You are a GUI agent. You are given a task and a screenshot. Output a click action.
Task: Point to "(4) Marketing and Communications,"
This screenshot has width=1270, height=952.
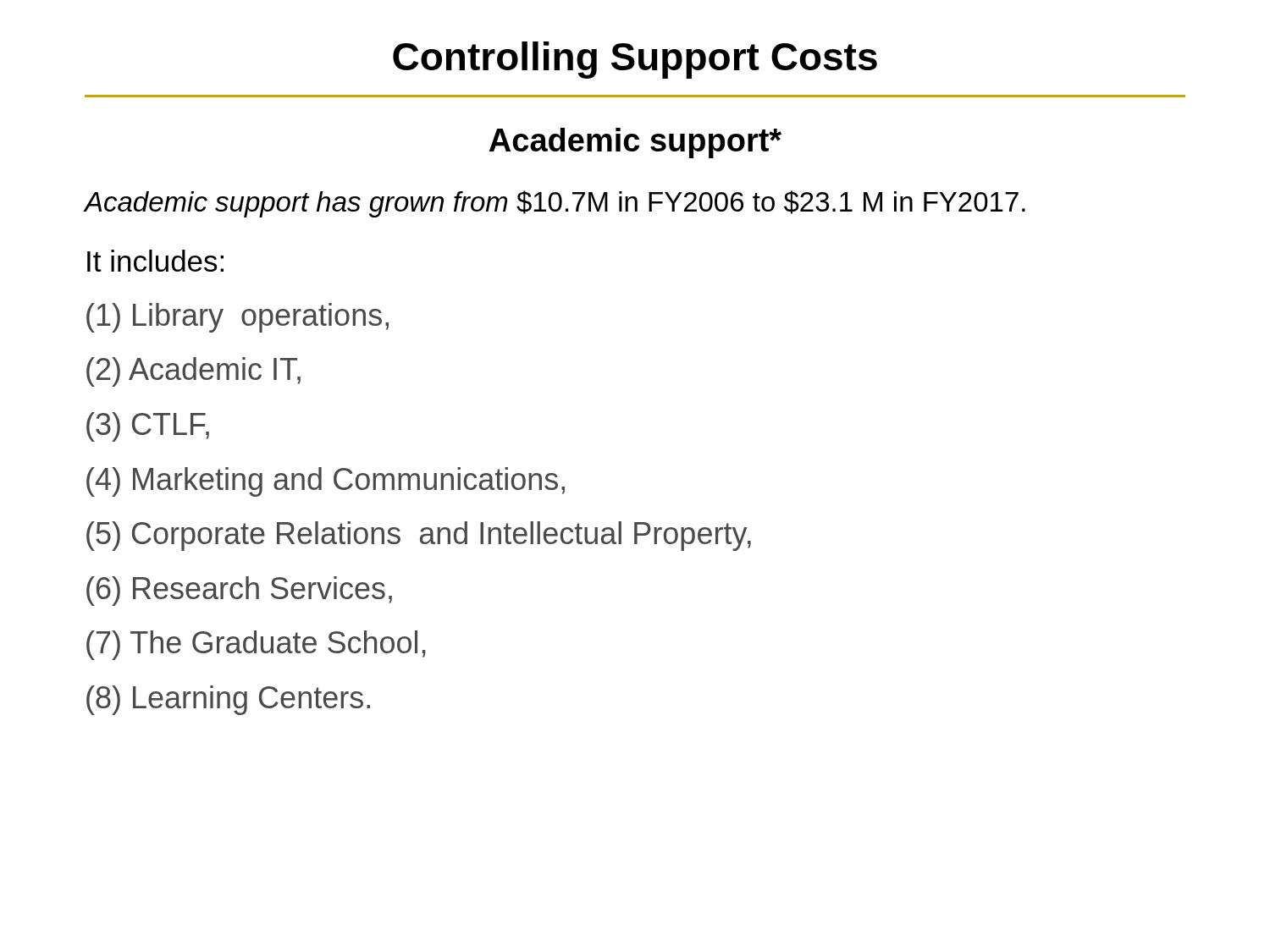326,479
